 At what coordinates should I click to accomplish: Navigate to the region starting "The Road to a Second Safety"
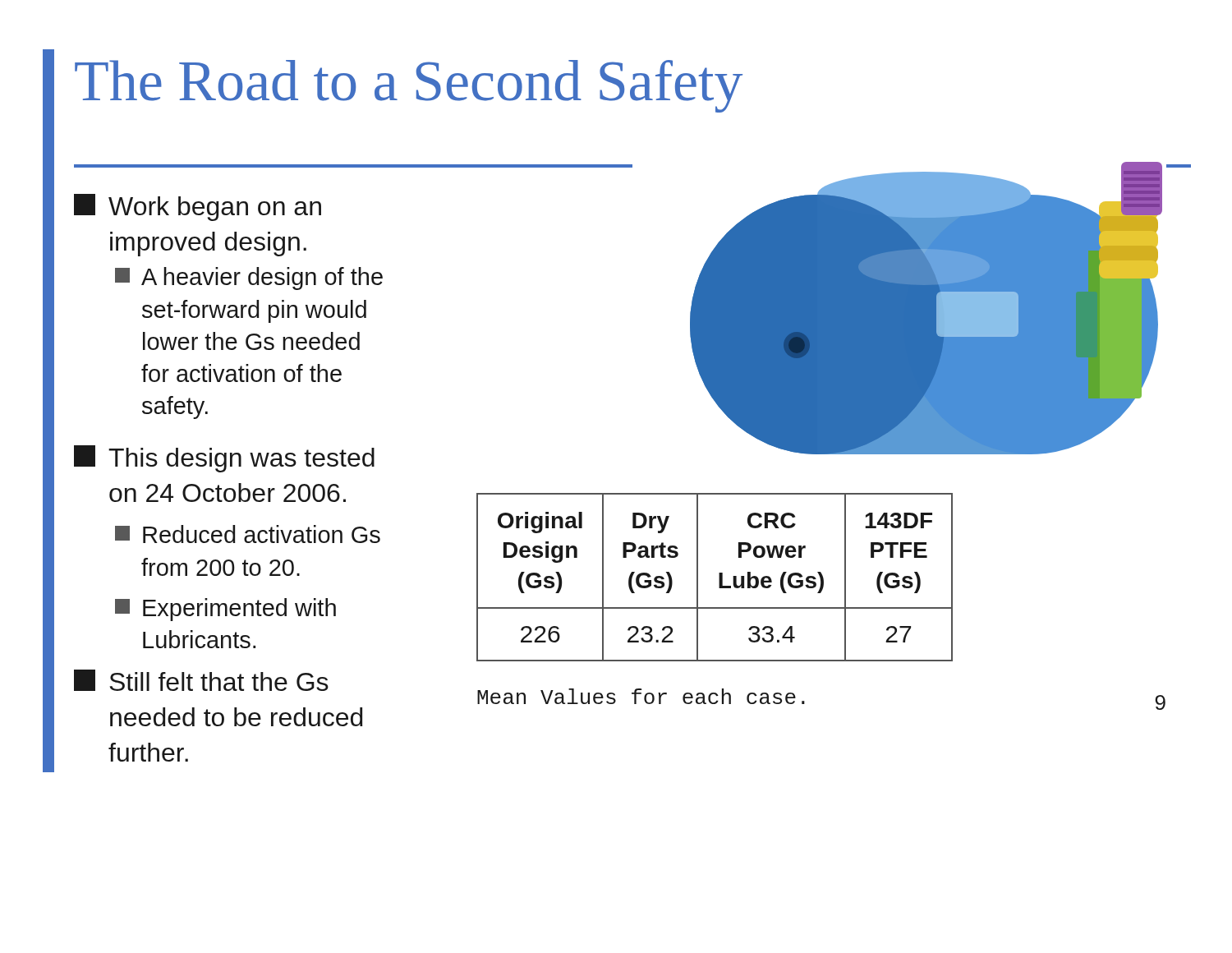[x=408, y=81]
